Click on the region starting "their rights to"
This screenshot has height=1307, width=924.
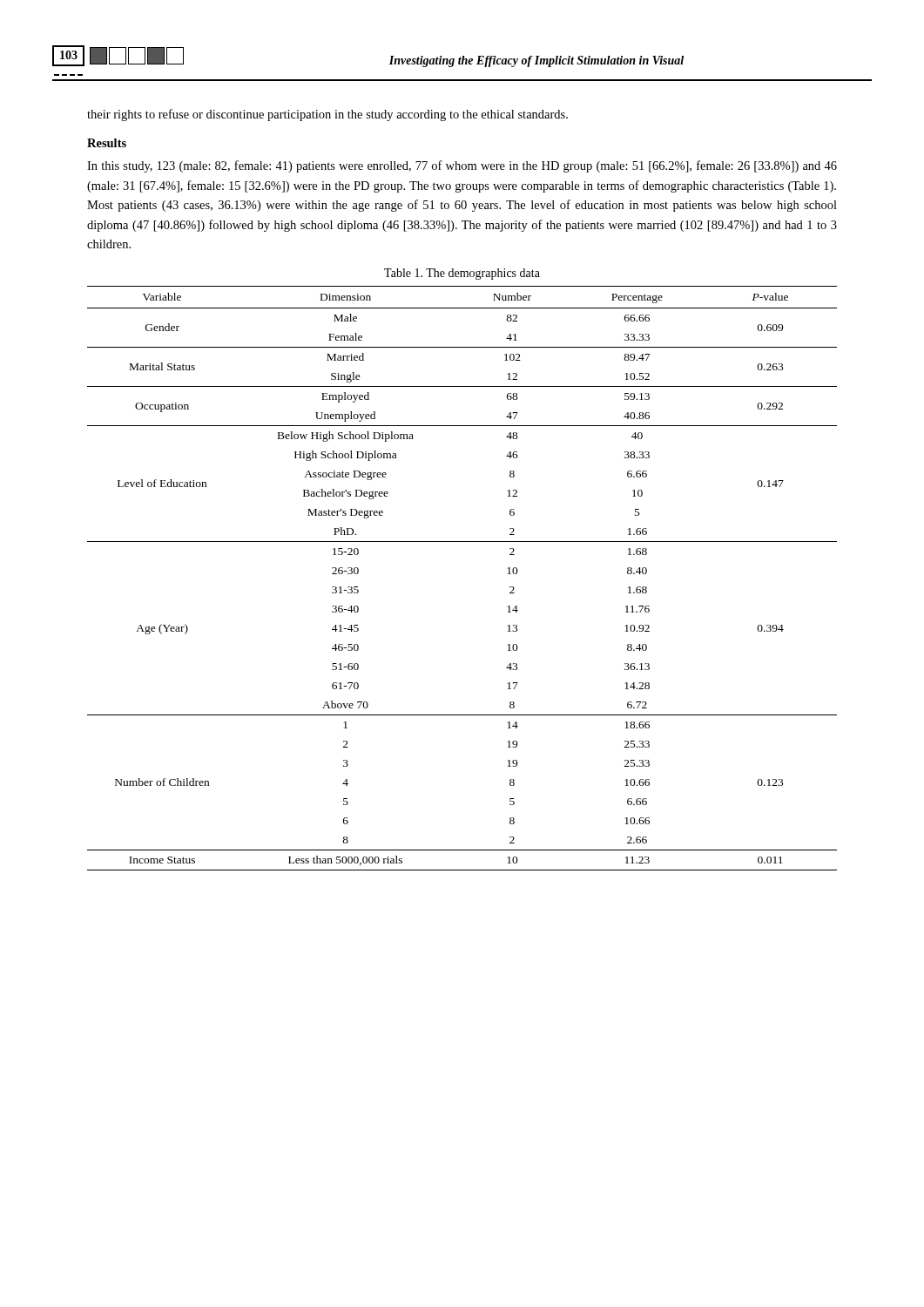pyautogui.click(x=328, y=114)
